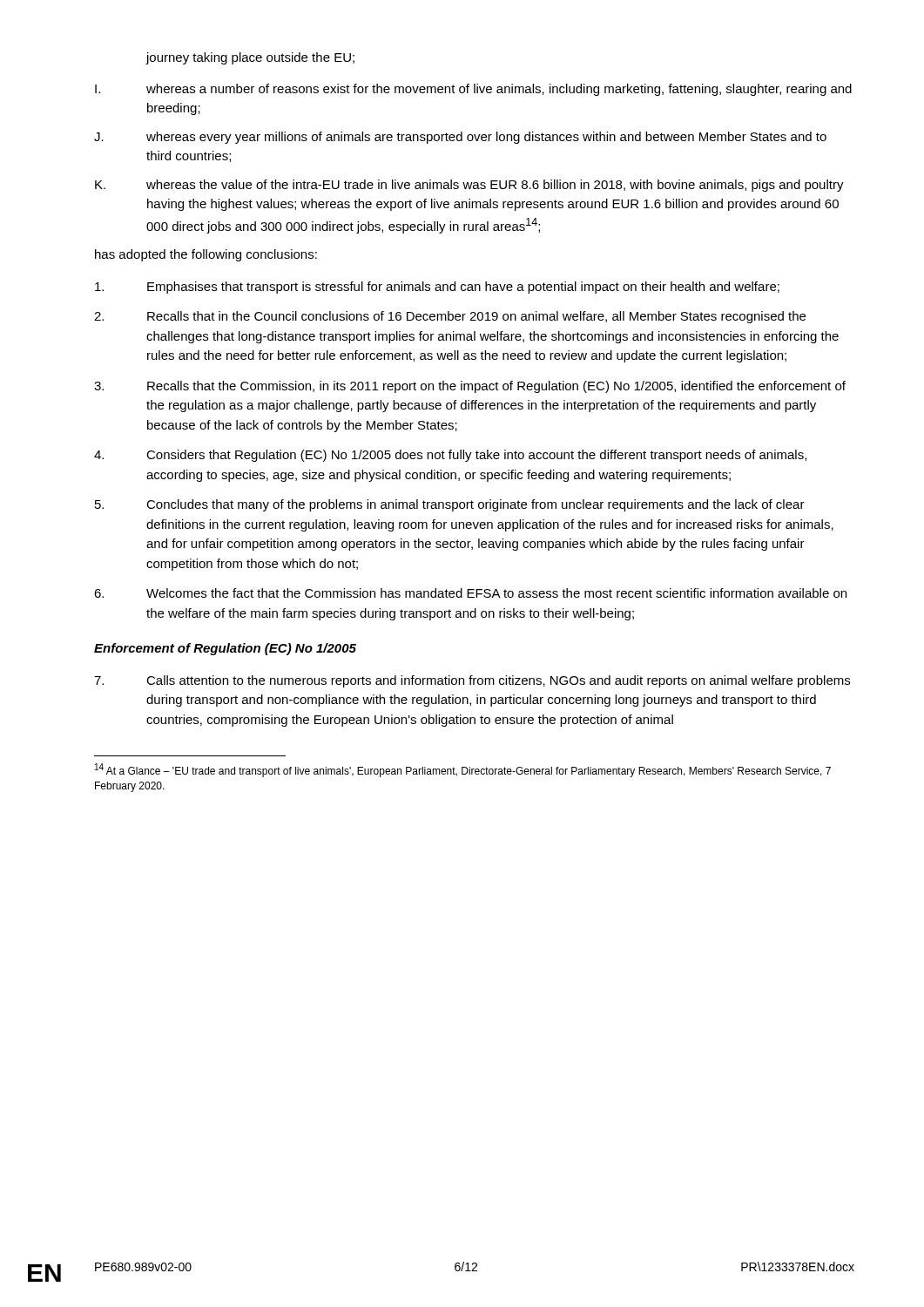Point to the passage starting "I. whereas a number of reasons exist for"
The image size is (924, 1307).
coord(474,98)
